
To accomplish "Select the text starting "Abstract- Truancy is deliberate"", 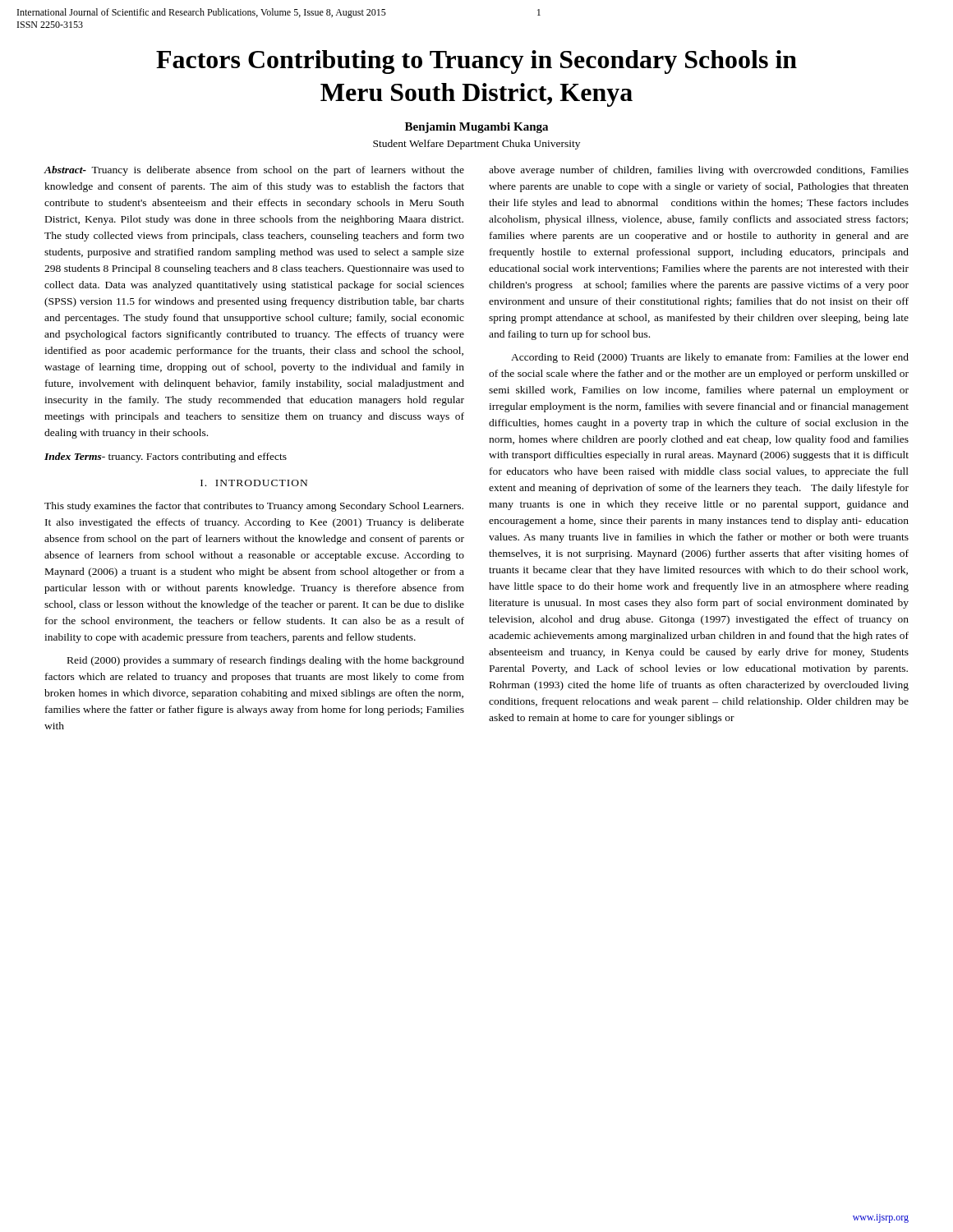I will (254, 301).
